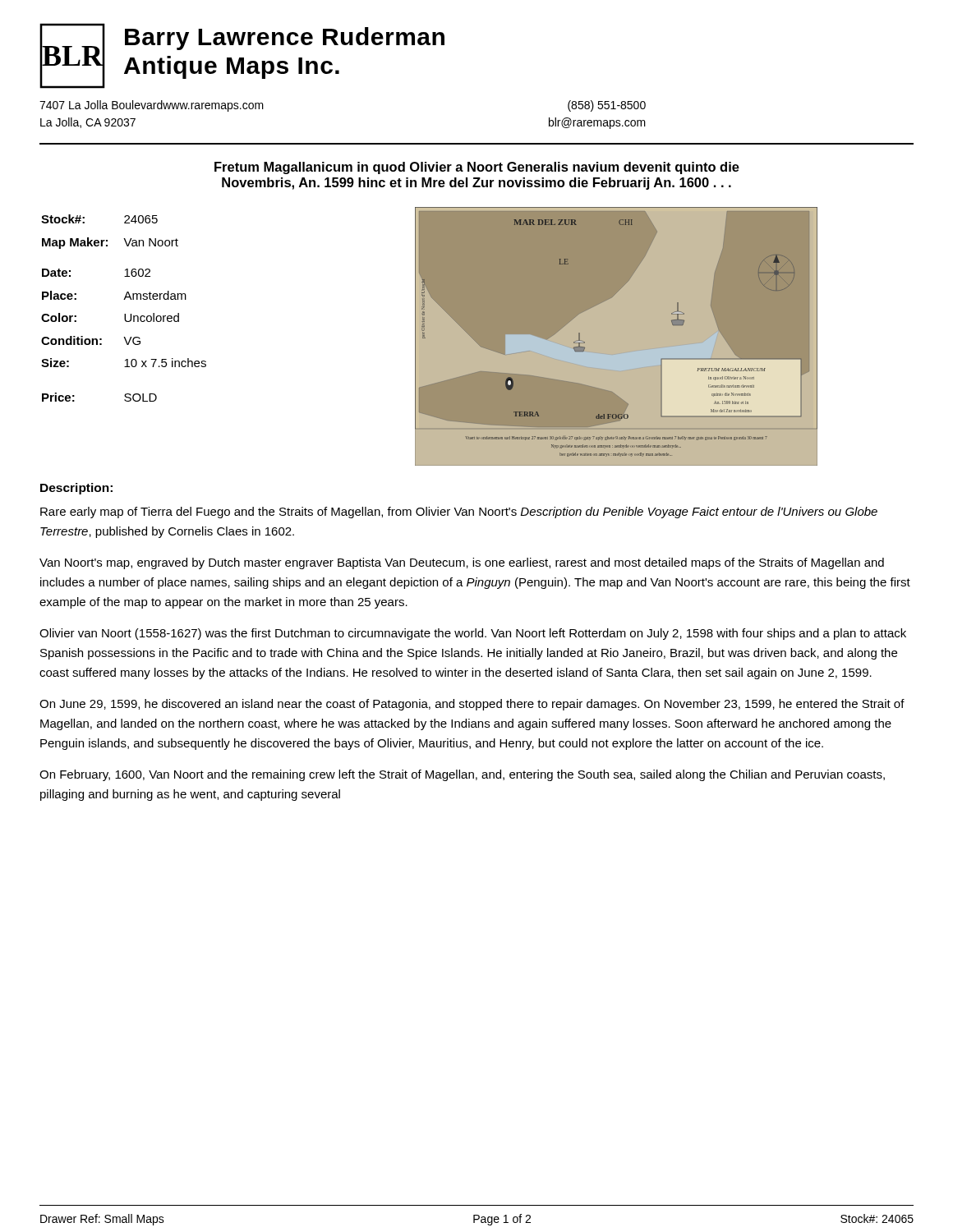Find the title containing "Fretum Magallanicum in quod Olivier a Noort Generalis"
Image resolution: width=953 pixels, height=1232 pixels.
pyautogui.click(x=476, y=175)
